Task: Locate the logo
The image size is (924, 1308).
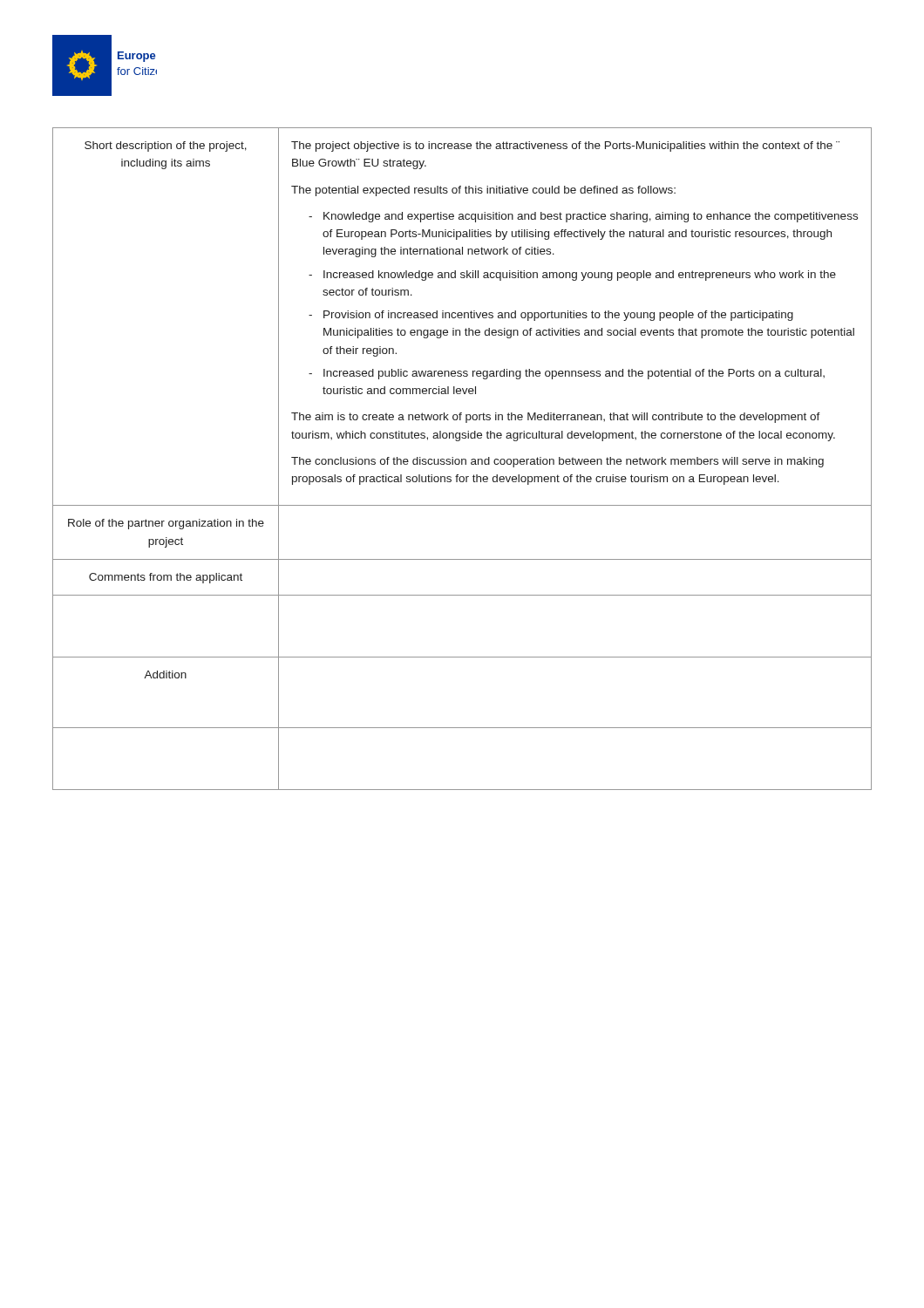Action: click(462, 65)
